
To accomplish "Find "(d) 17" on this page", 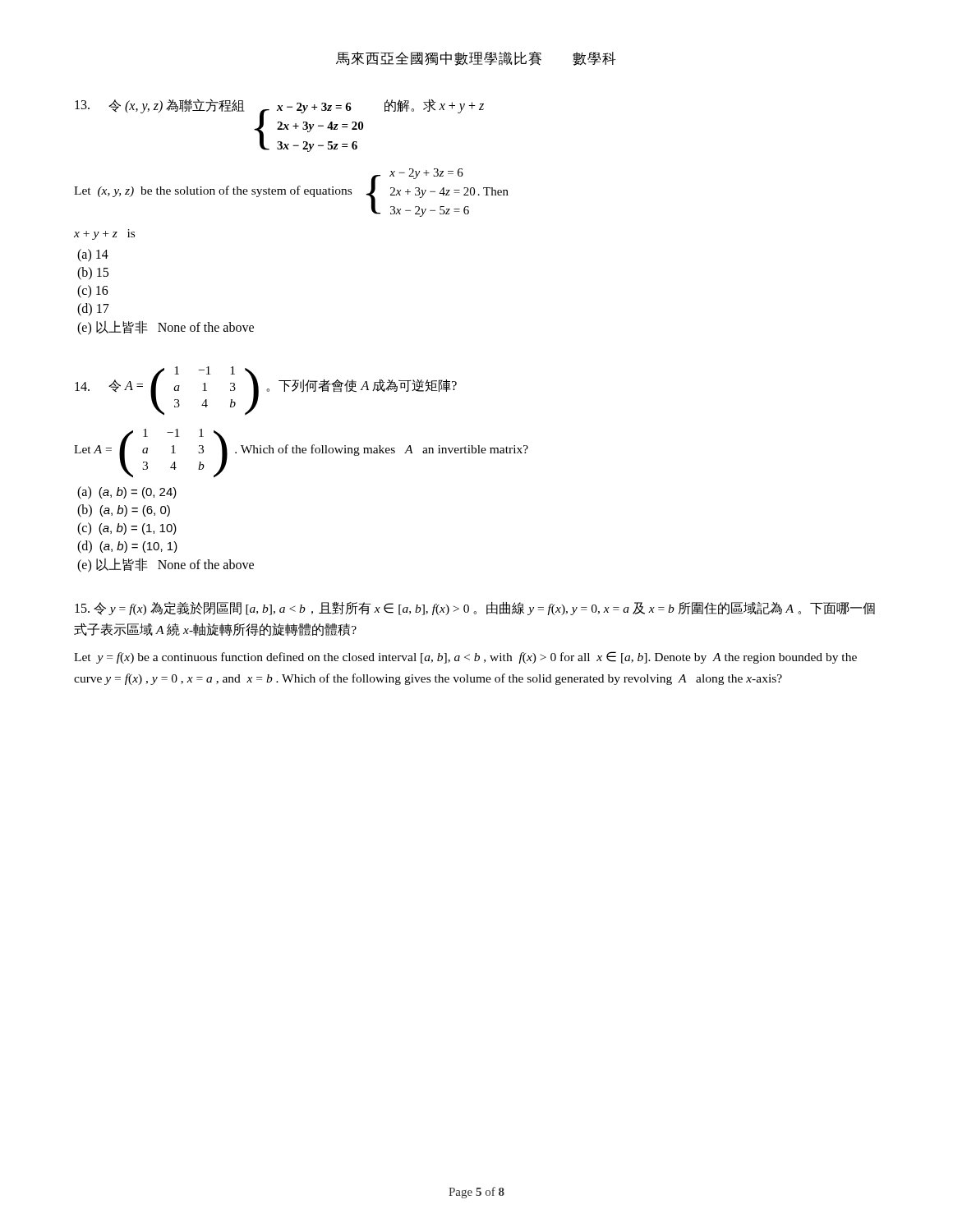I will (93, 308).
